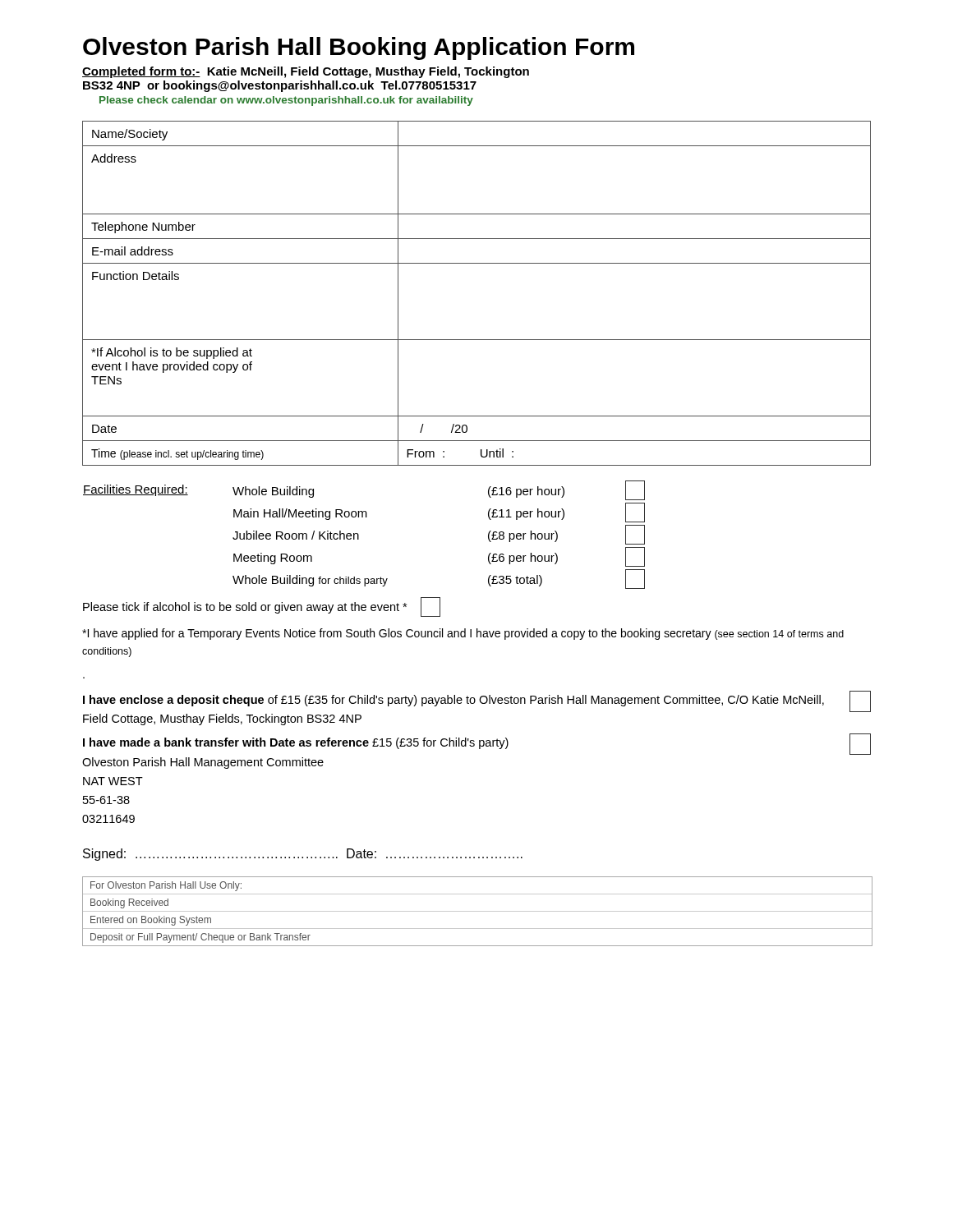
Task: Click on the table containing "Entered on Booking System"
Action: pos(476,911)
